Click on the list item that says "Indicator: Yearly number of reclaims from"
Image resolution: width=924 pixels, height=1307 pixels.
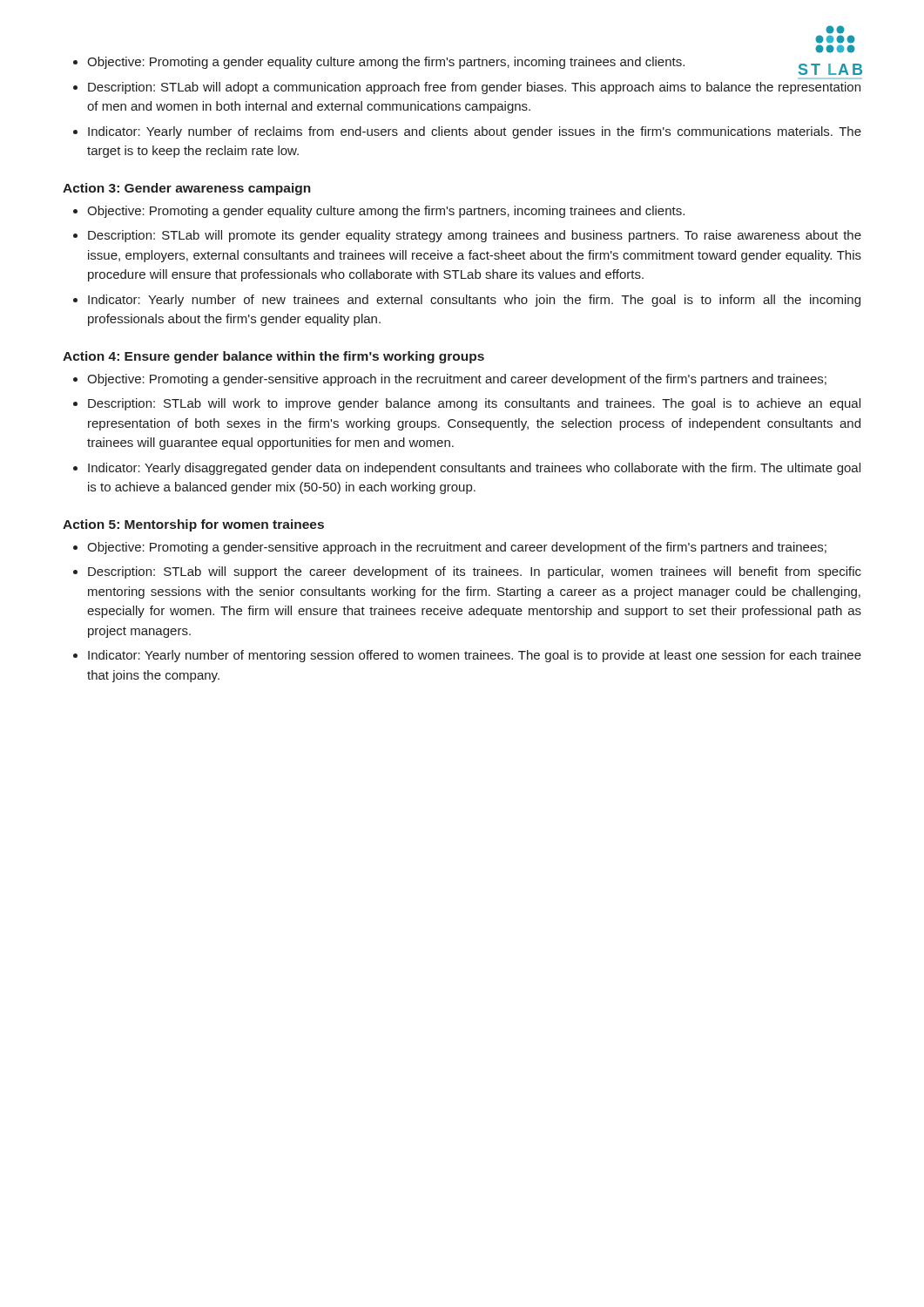[x=474, y=141]
